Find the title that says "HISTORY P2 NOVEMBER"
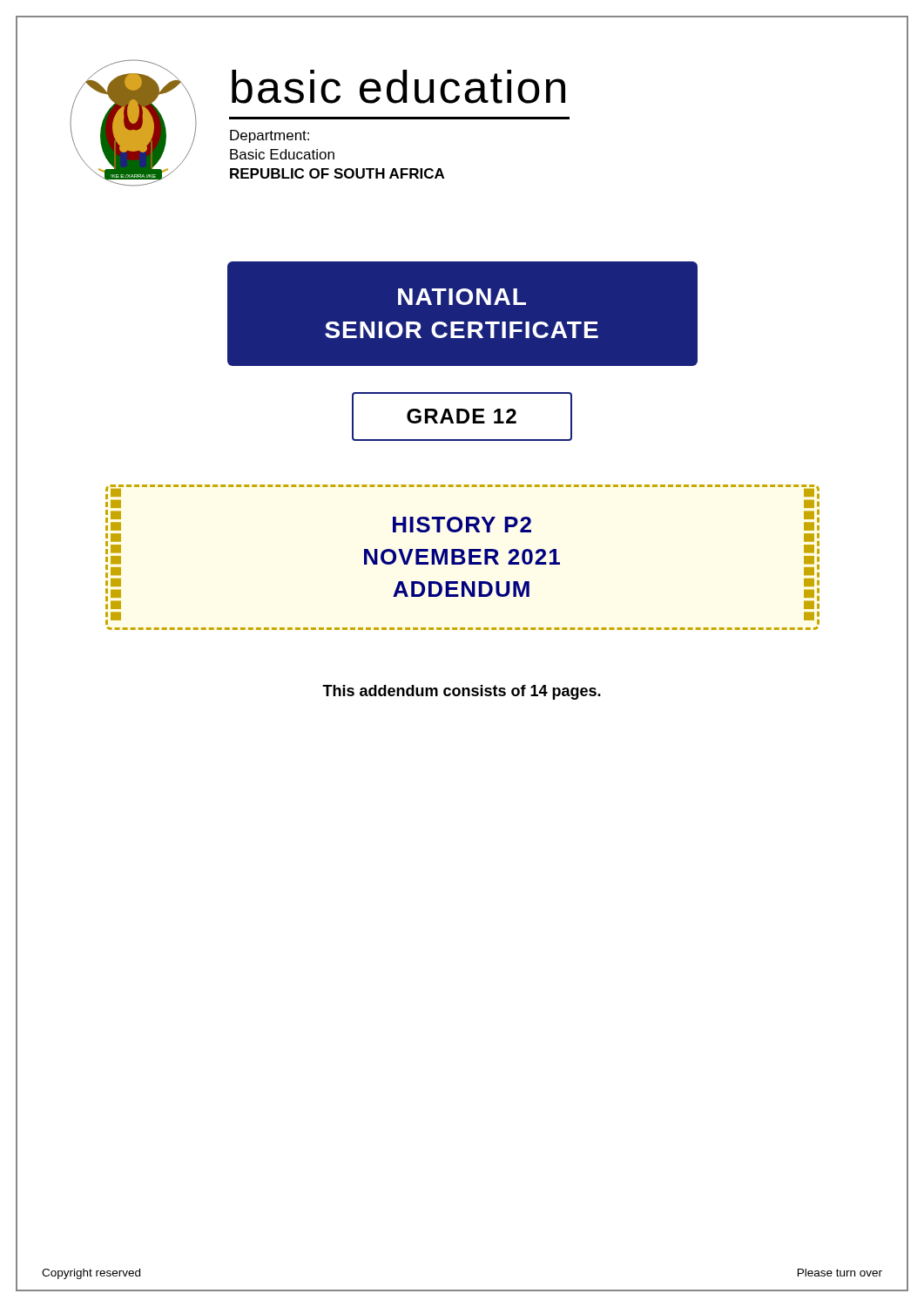 462,557
